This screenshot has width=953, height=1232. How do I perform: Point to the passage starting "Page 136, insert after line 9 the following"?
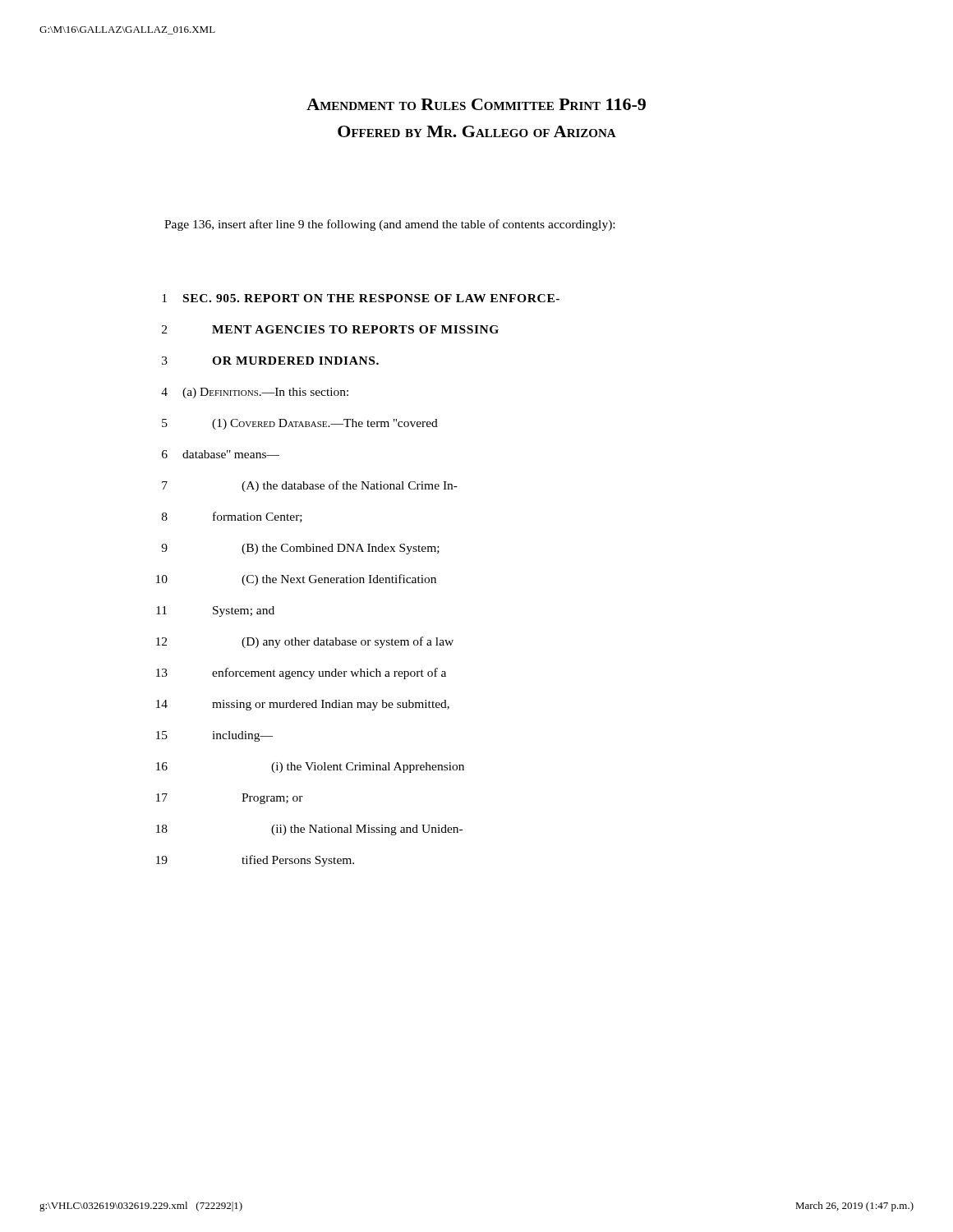coord(390,224)
